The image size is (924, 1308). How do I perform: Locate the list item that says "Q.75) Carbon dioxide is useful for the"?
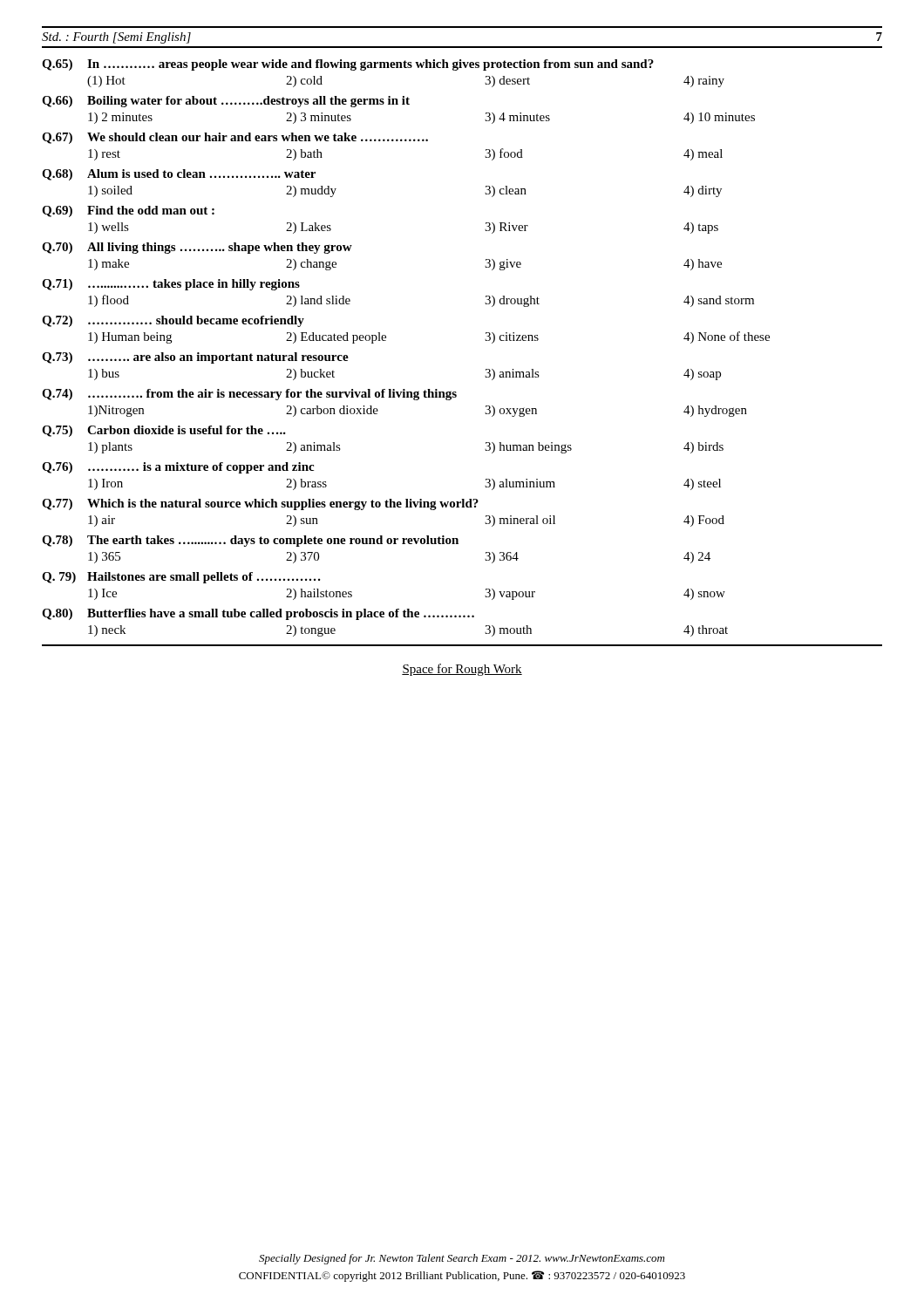click(164, 431)
